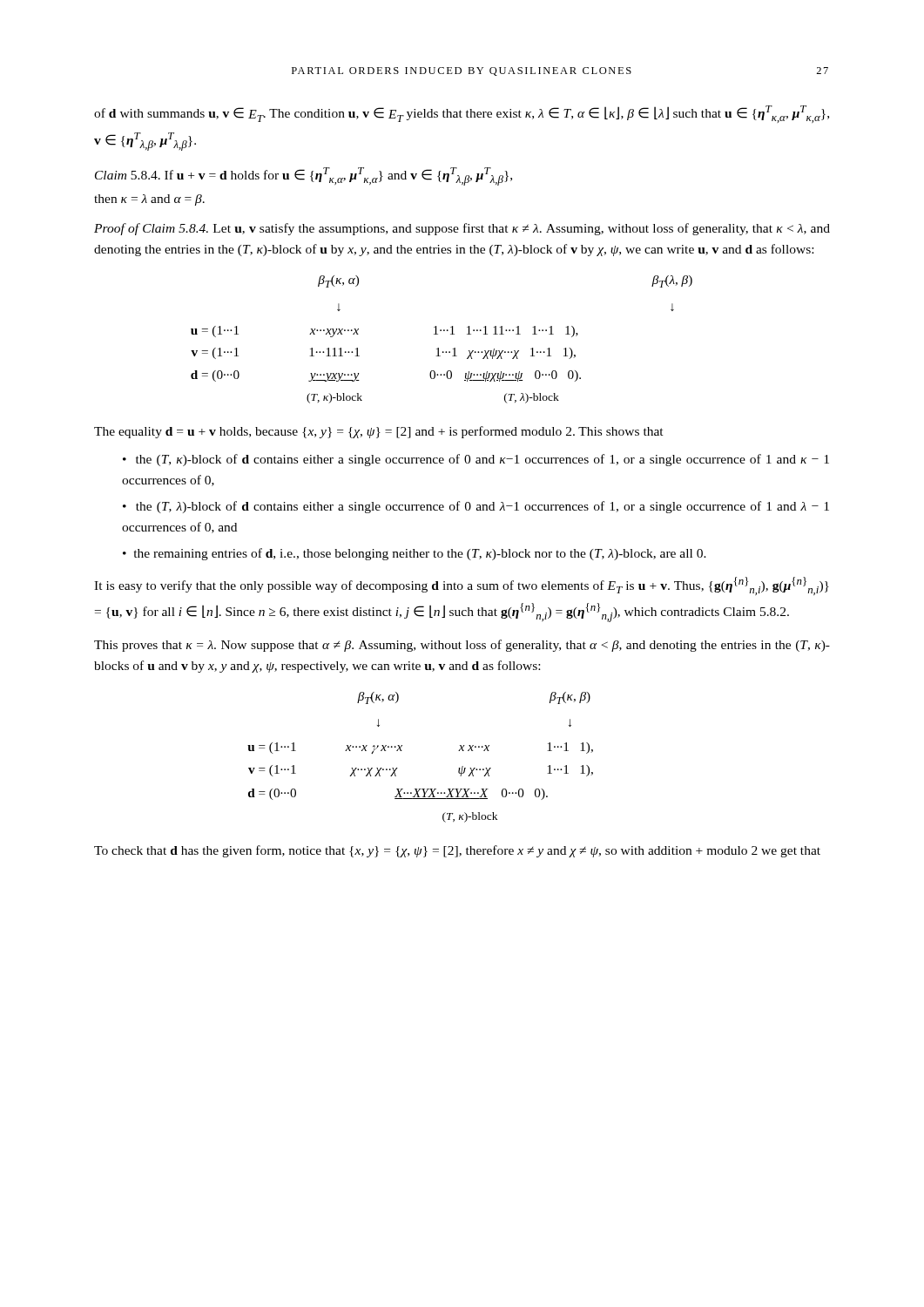This screenshot has height=1307, width=924.
Task: Find the text block containing "Proof of Claim 5.8.4. Let u,"
Action: pos(462,238)
